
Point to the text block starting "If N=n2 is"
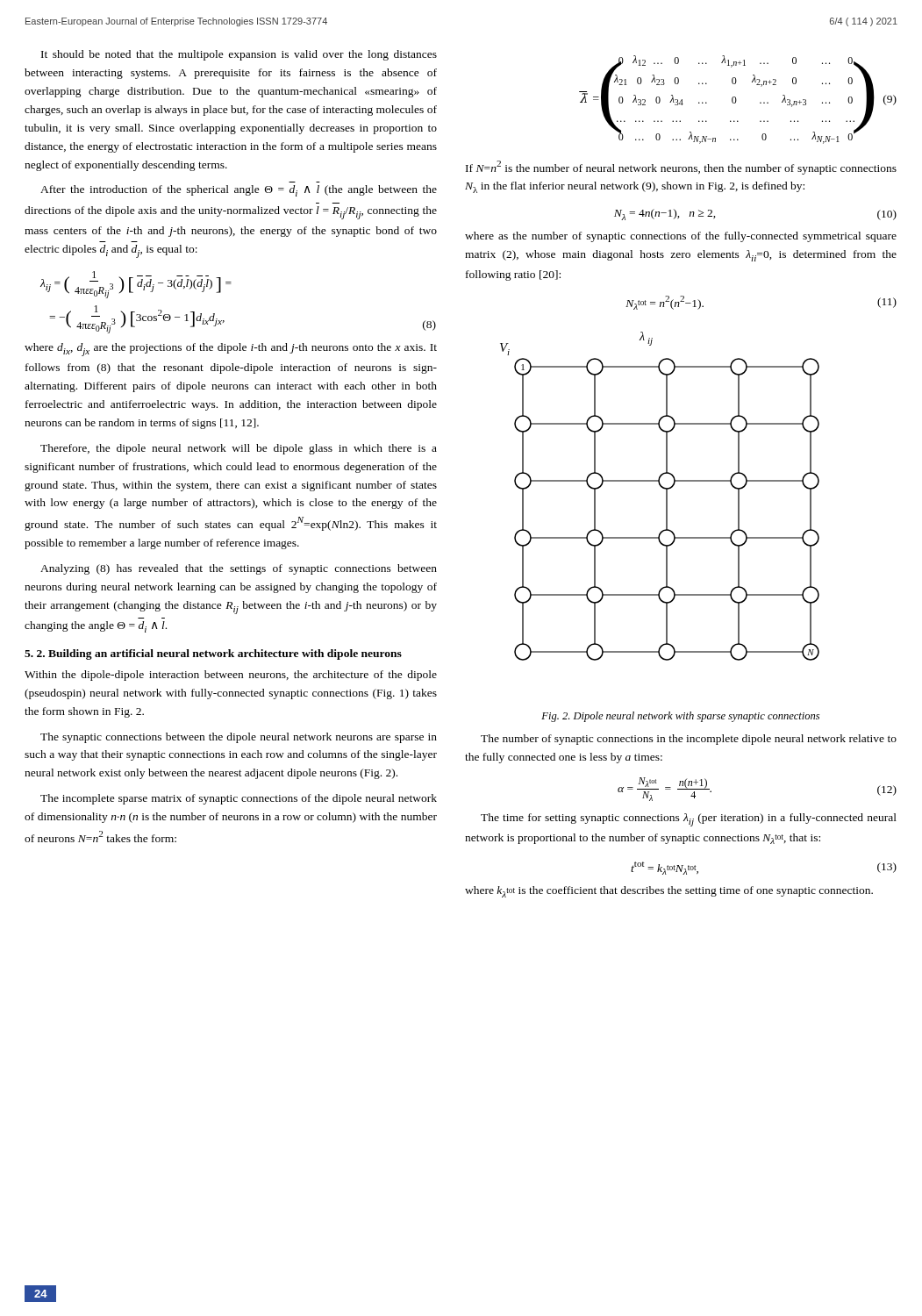point(681,177)
